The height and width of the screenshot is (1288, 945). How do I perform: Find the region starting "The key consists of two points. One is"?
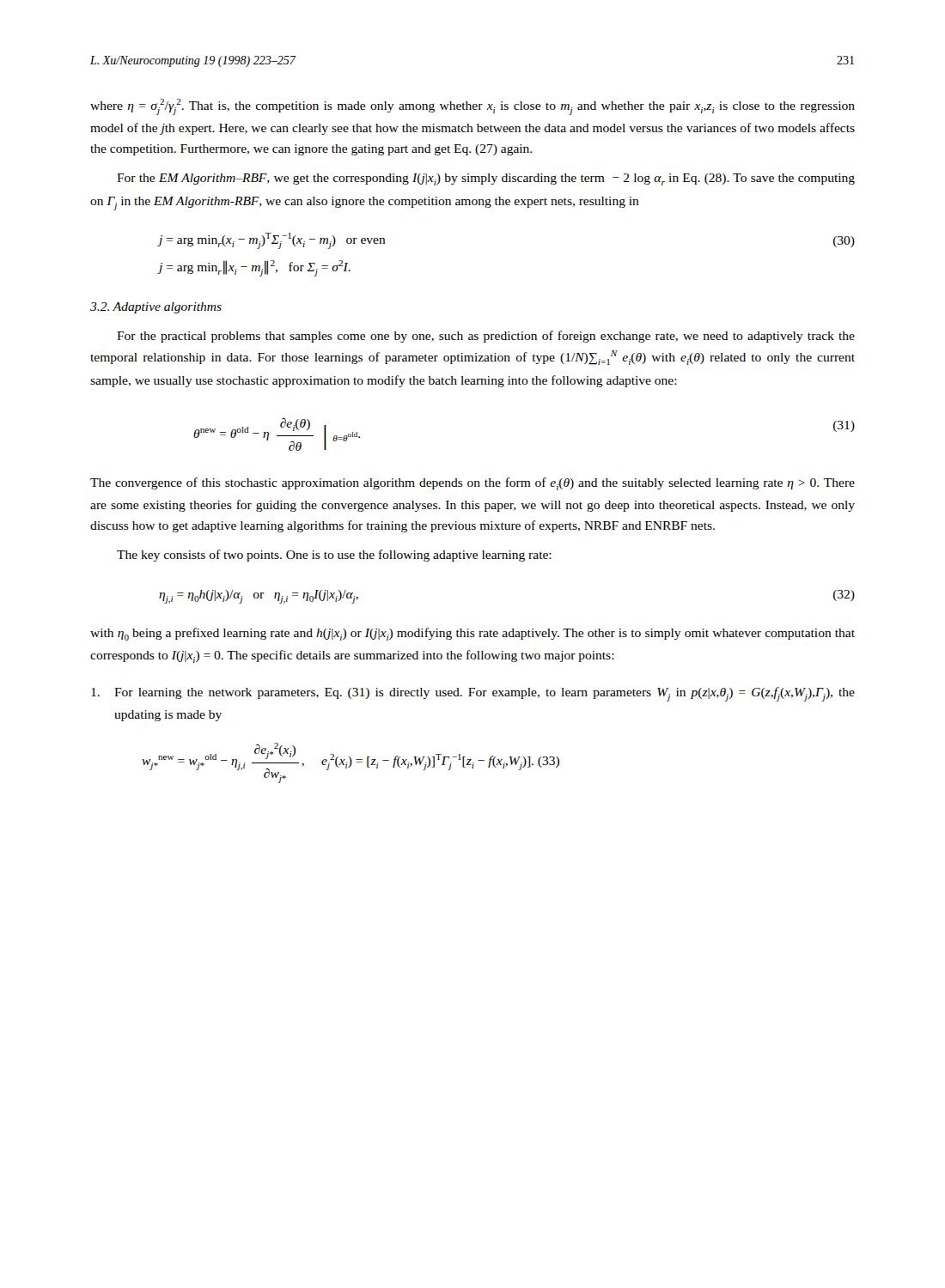point(472,555)
